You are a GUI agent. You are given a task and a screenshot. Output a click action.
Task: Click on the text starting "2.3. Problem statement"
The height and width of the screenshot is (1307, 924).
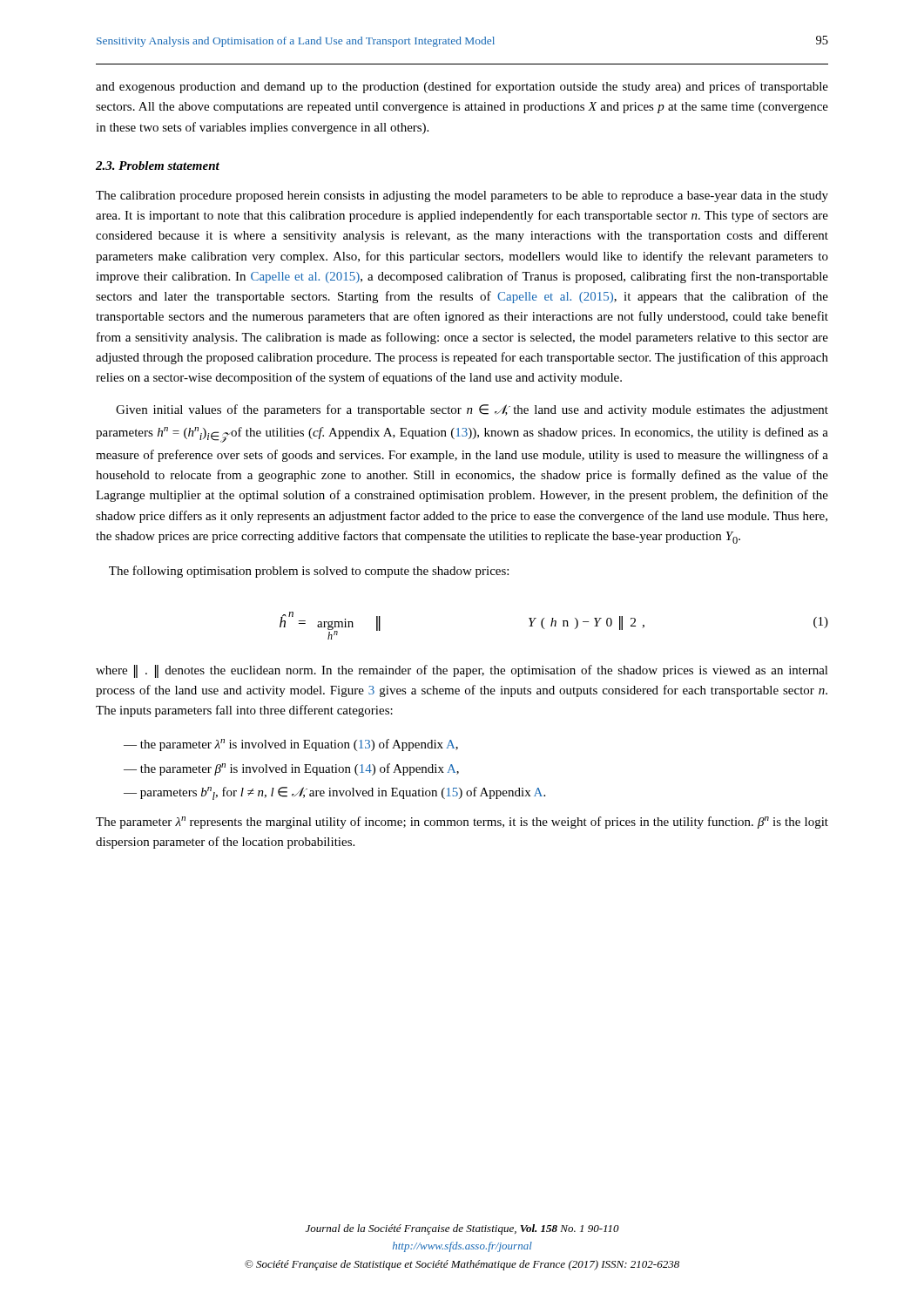coord(157,165)
